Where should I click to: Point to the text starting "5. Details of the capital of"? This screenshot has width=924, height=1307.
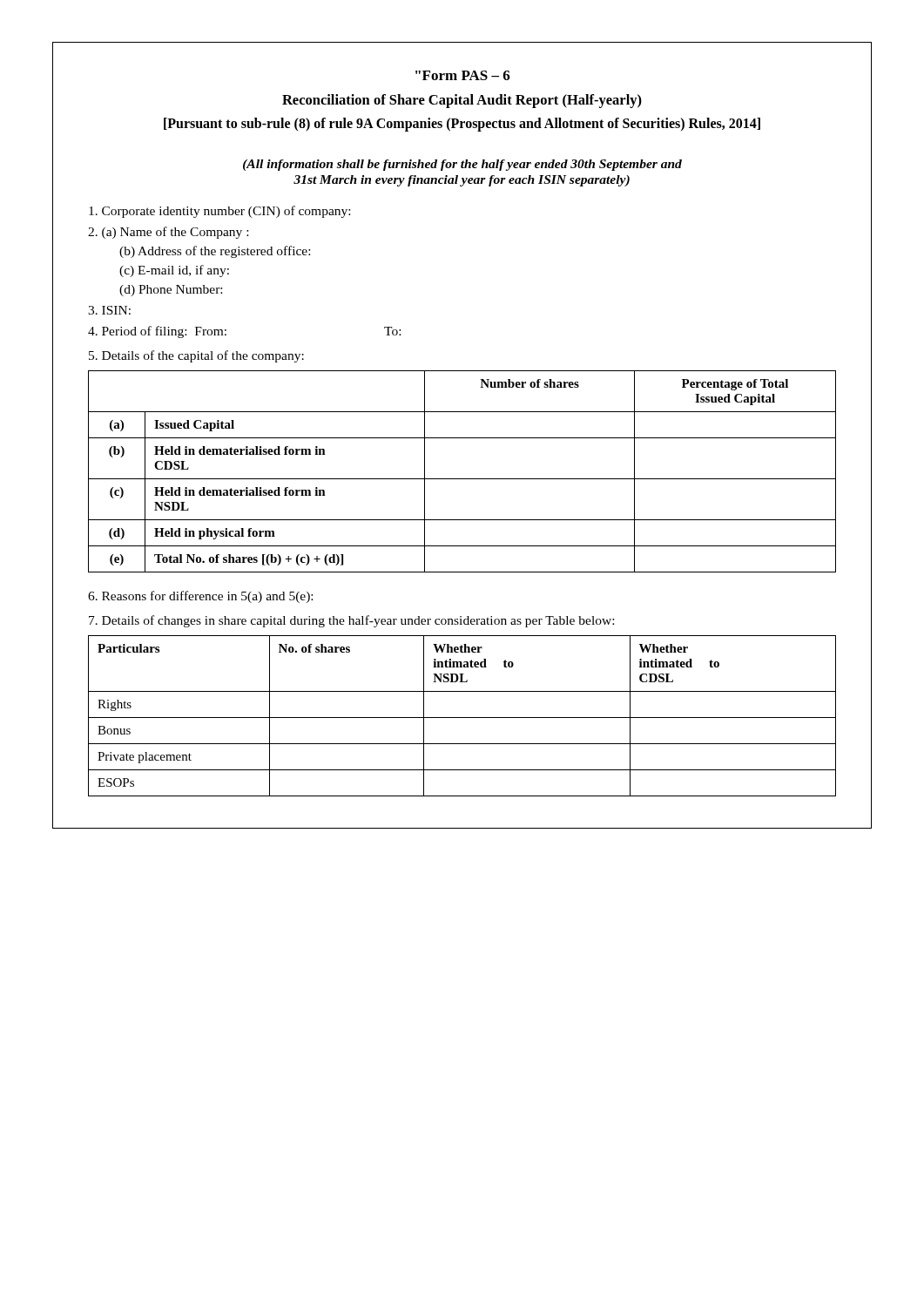(x=196, y=355)
